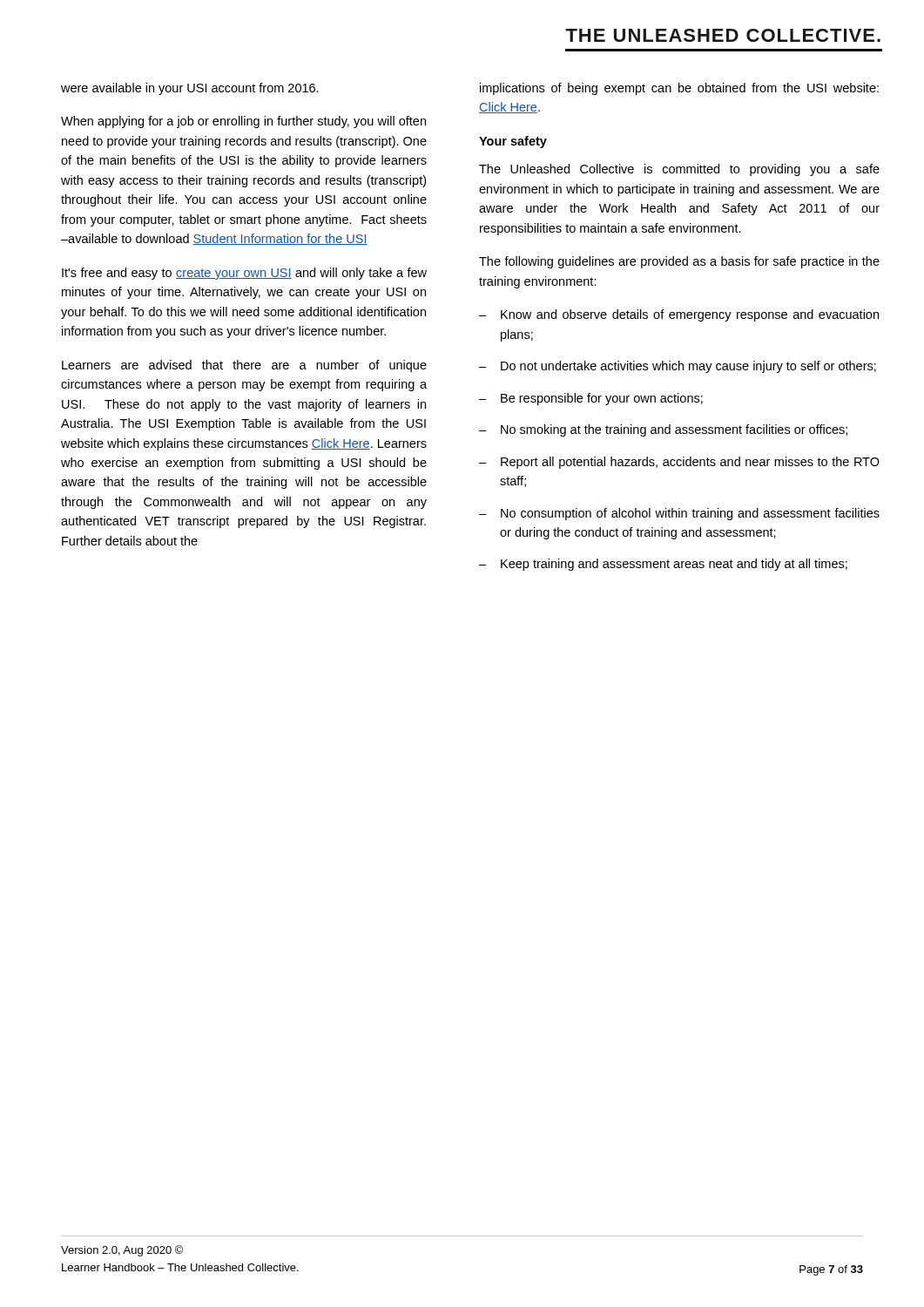Image resolution: width=924 pixels, height=1307 pixels.
Task: Point to the text starting "implications of being"
Action: tap(679, 98)
